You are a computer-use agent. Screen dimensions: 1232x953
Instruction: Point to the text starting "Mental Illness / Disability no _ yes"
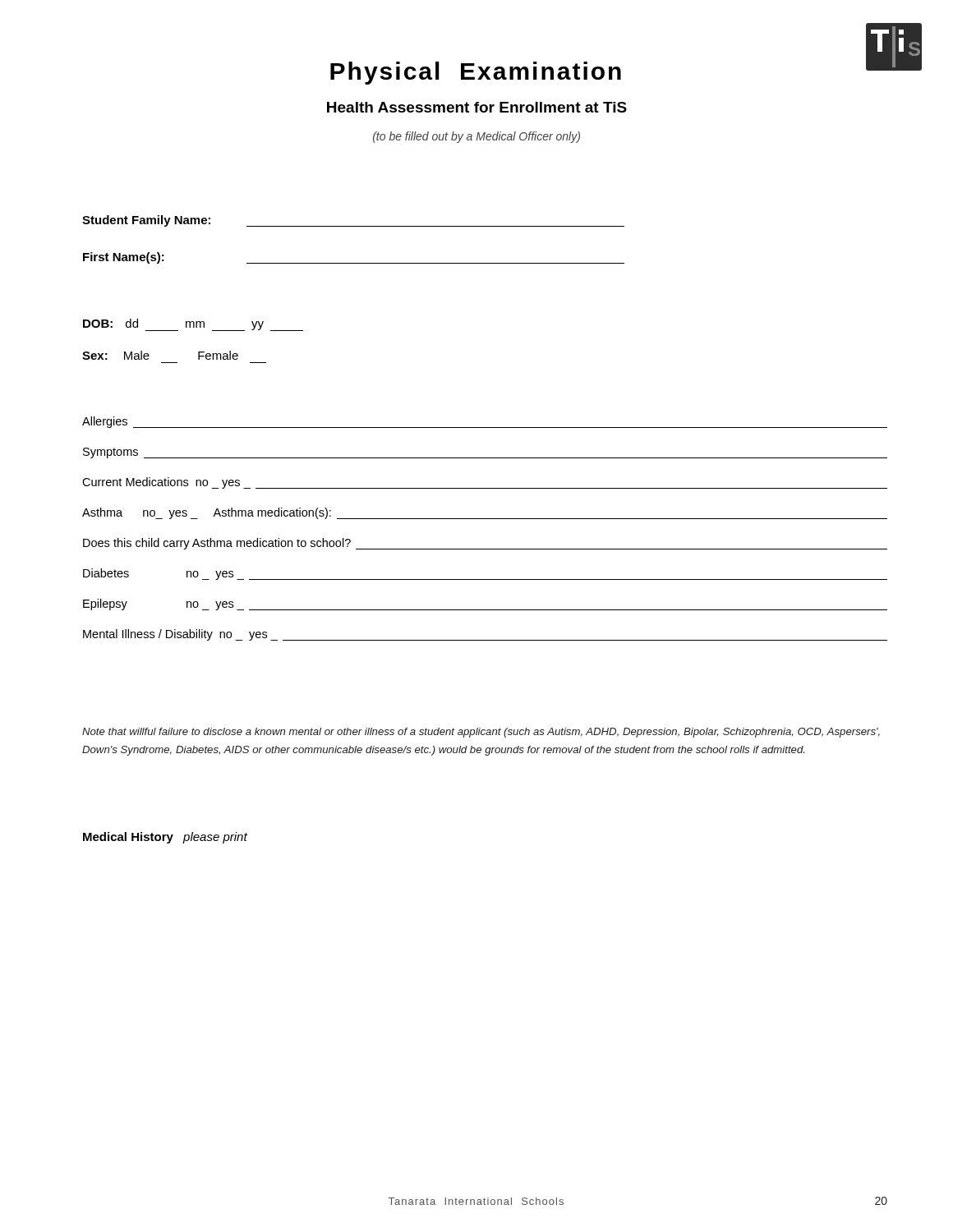[x=485, y=632]
